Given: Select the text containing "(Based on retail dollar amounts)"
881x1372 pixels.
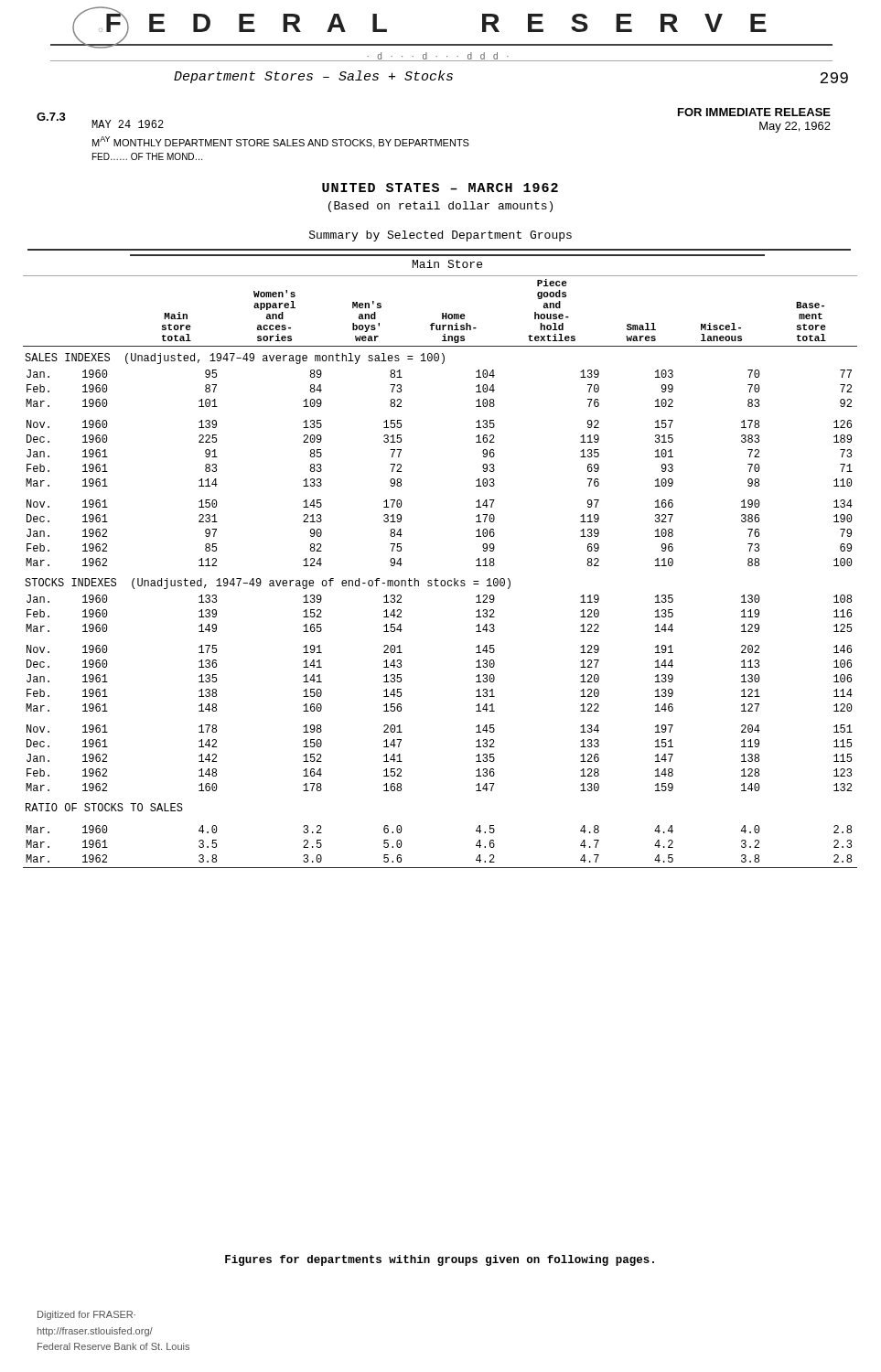Looking at the screenshot, I should 440,206.
